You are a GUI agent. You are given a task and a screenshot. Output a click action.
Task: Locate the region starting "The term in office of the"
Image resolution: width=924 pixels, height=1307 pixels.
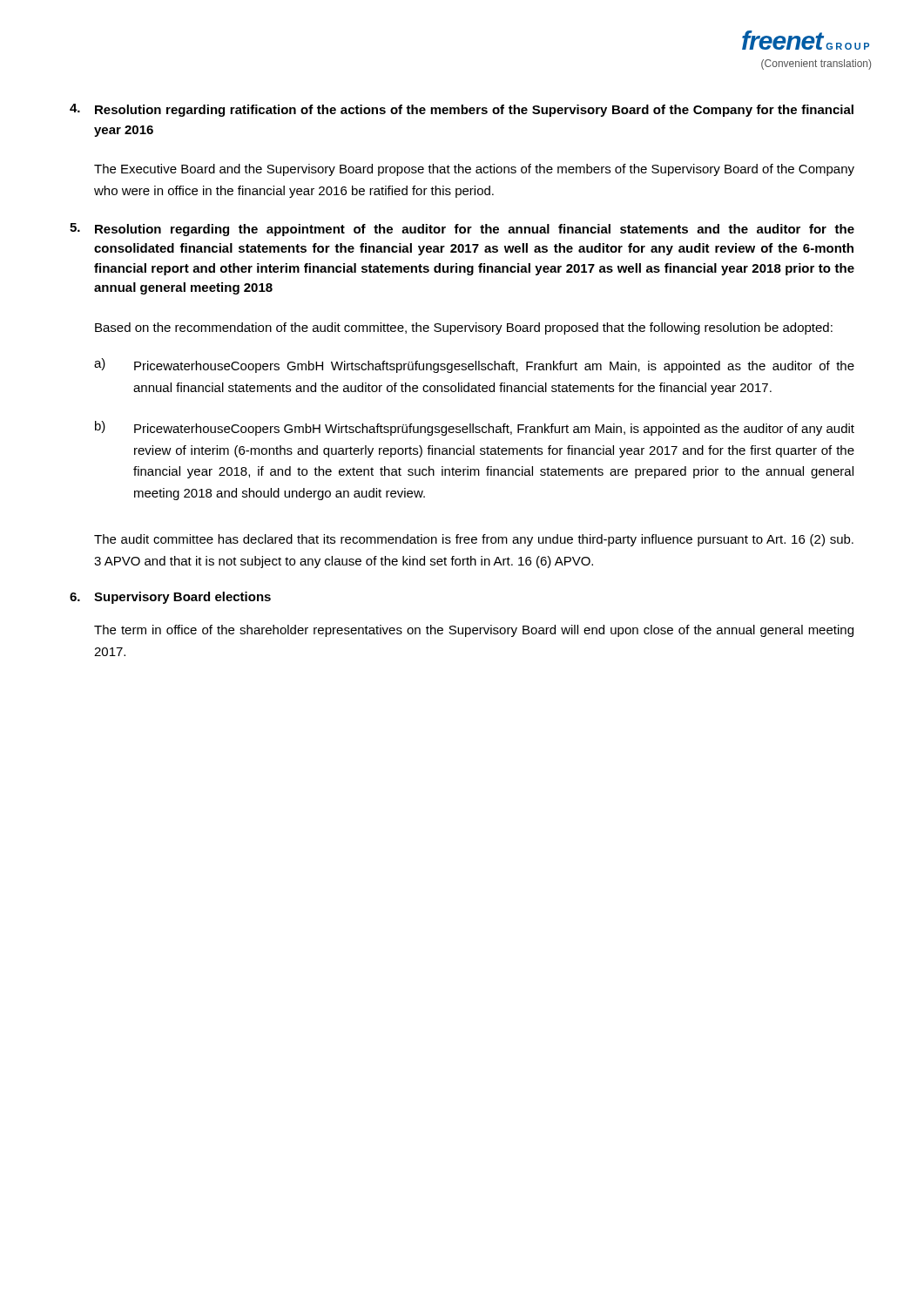(474, 641)
